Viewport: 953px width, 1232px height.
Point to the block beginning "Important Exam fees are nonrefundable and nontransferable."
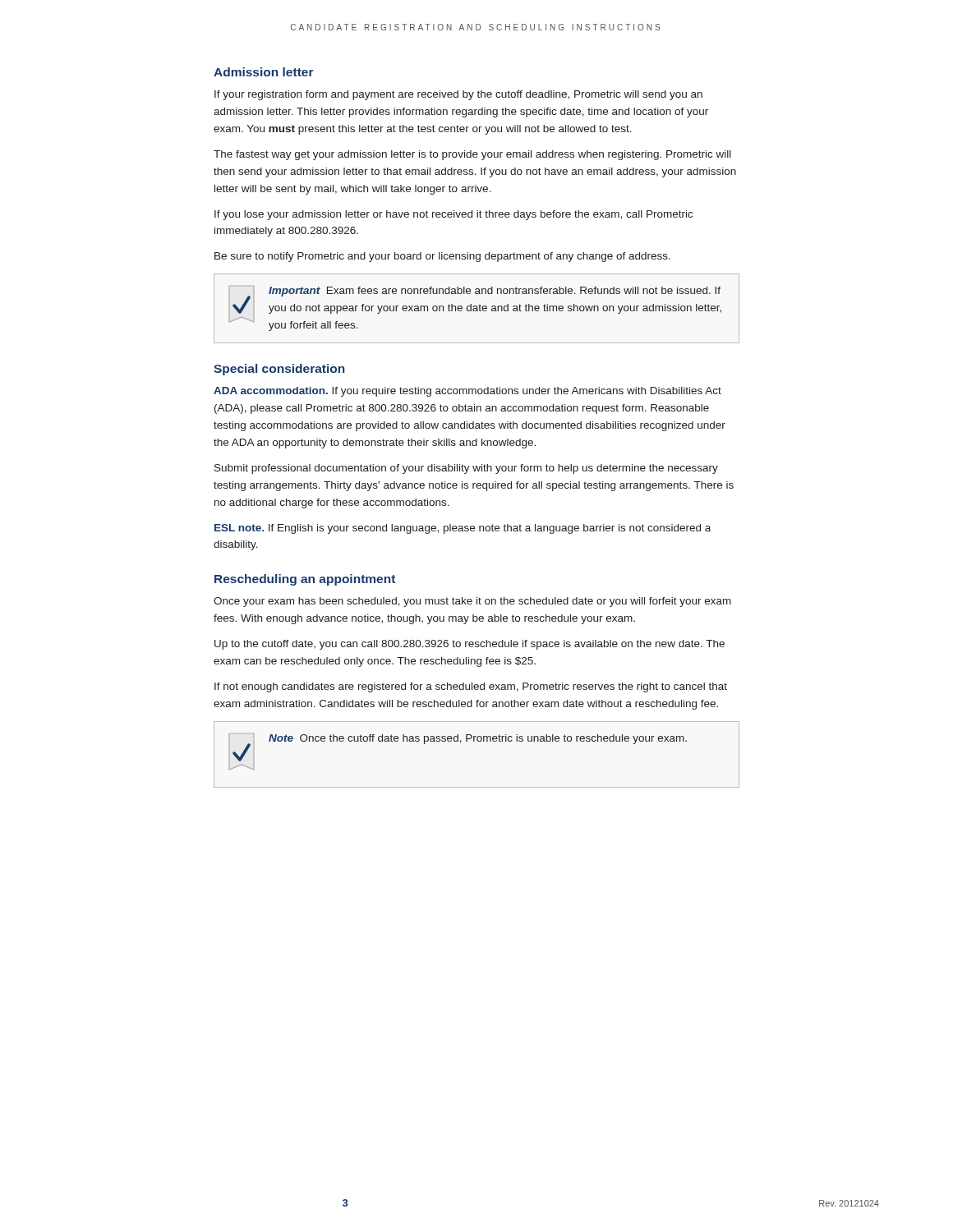point(476,309)
